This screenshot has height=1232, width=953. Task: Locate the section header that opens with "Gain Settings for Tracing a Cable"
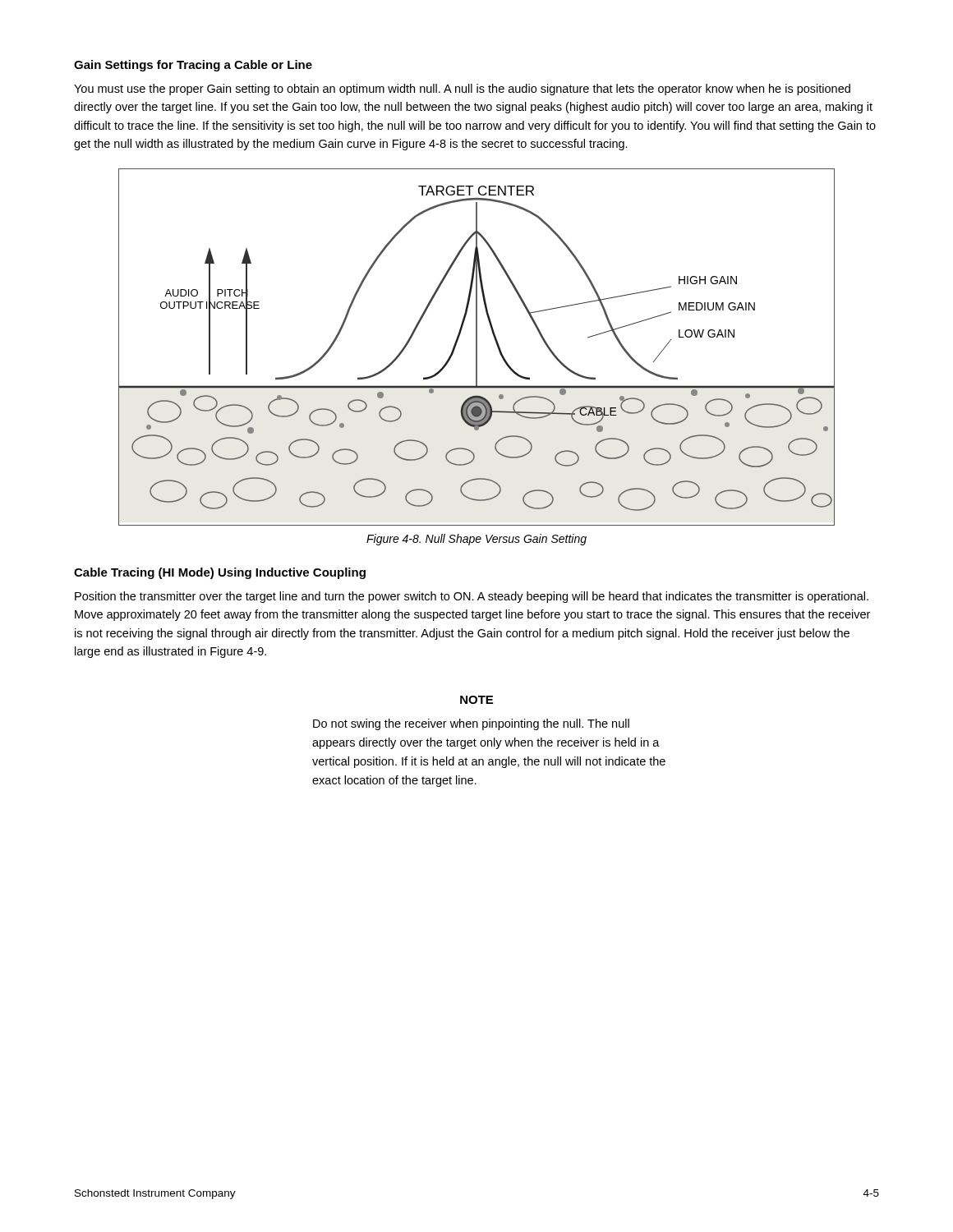click(193, 64)
